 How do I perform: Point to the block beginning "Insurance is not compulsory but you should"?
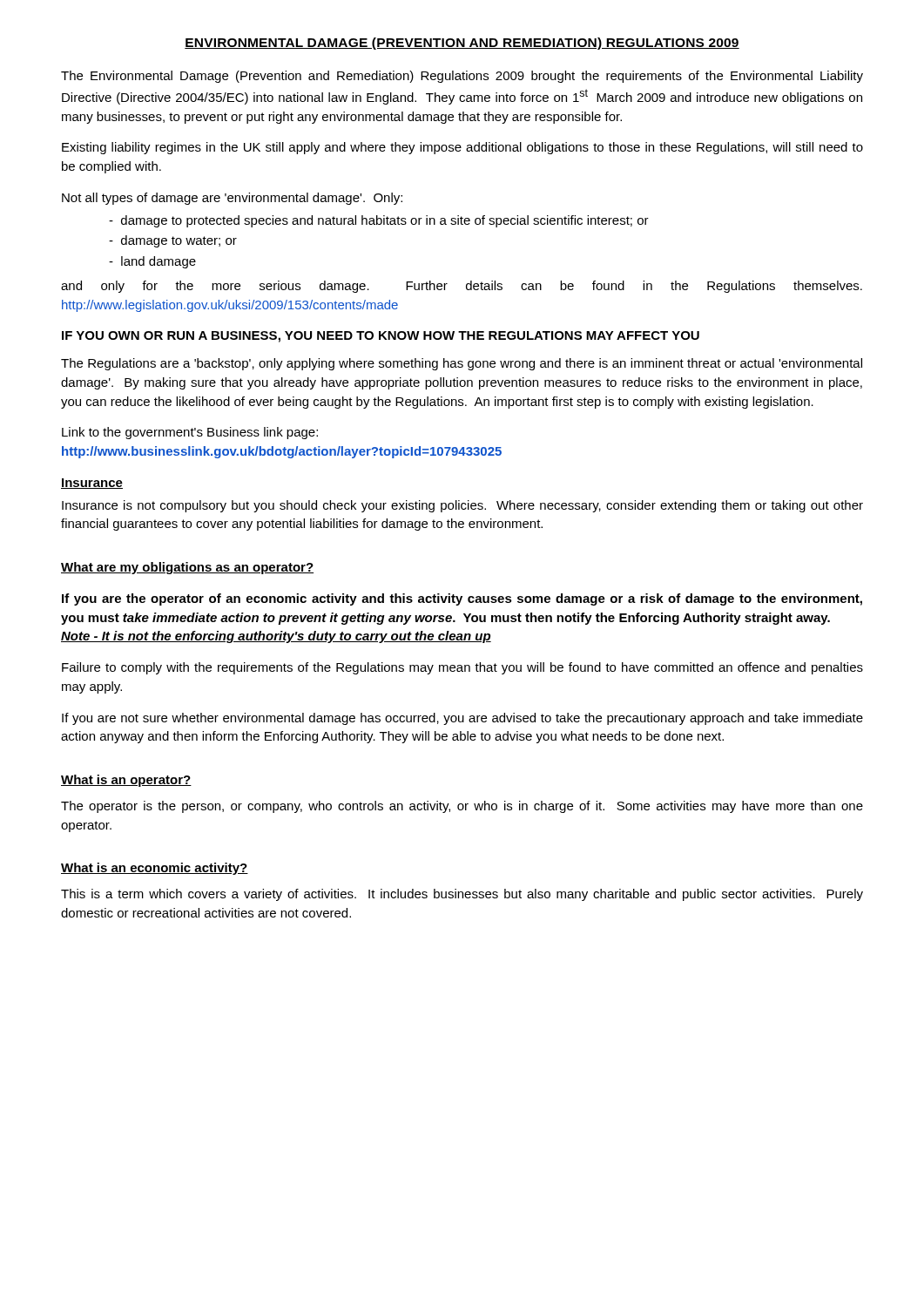click(462, 514)
